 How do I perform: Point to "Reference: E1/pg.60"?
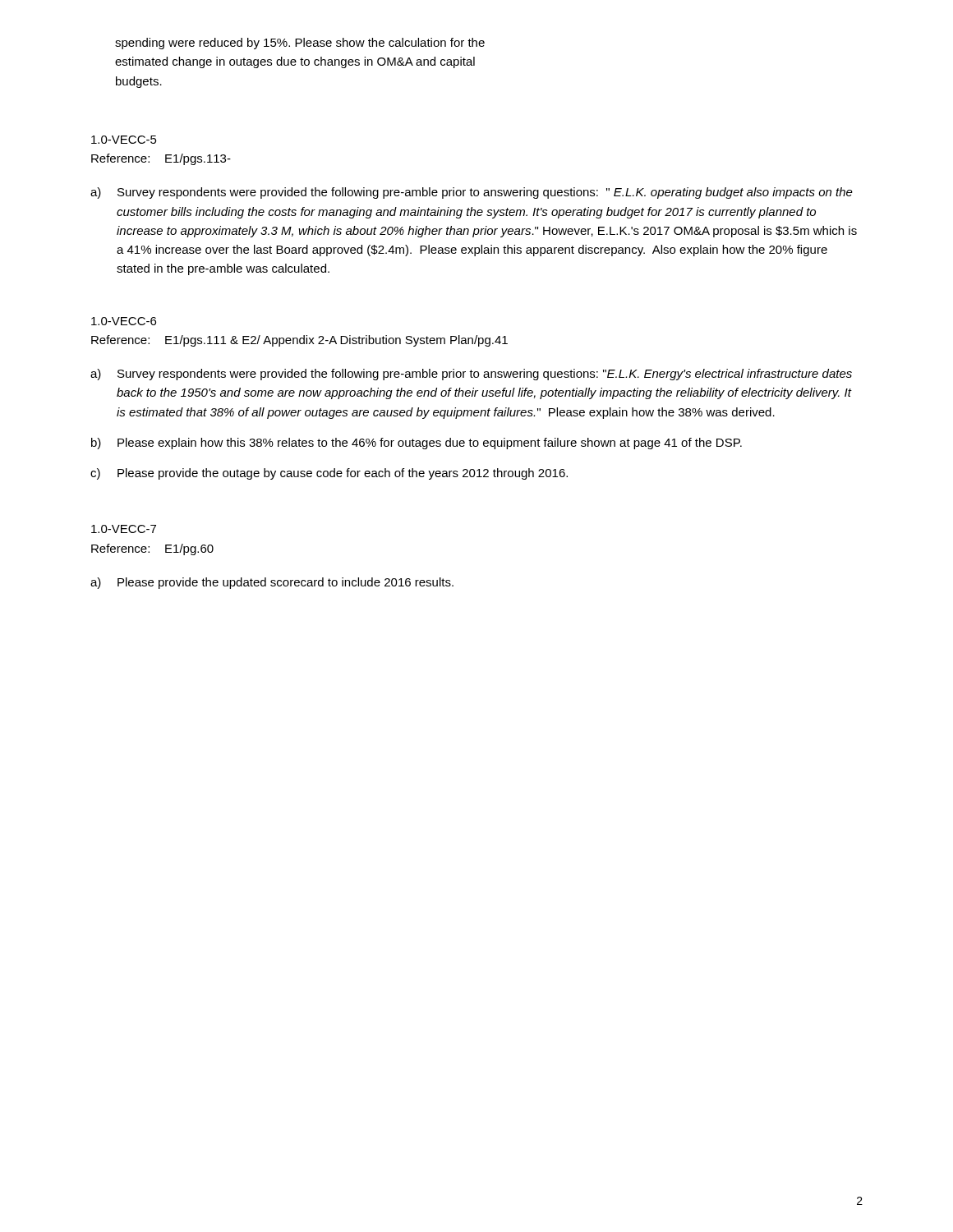point(152,548)
